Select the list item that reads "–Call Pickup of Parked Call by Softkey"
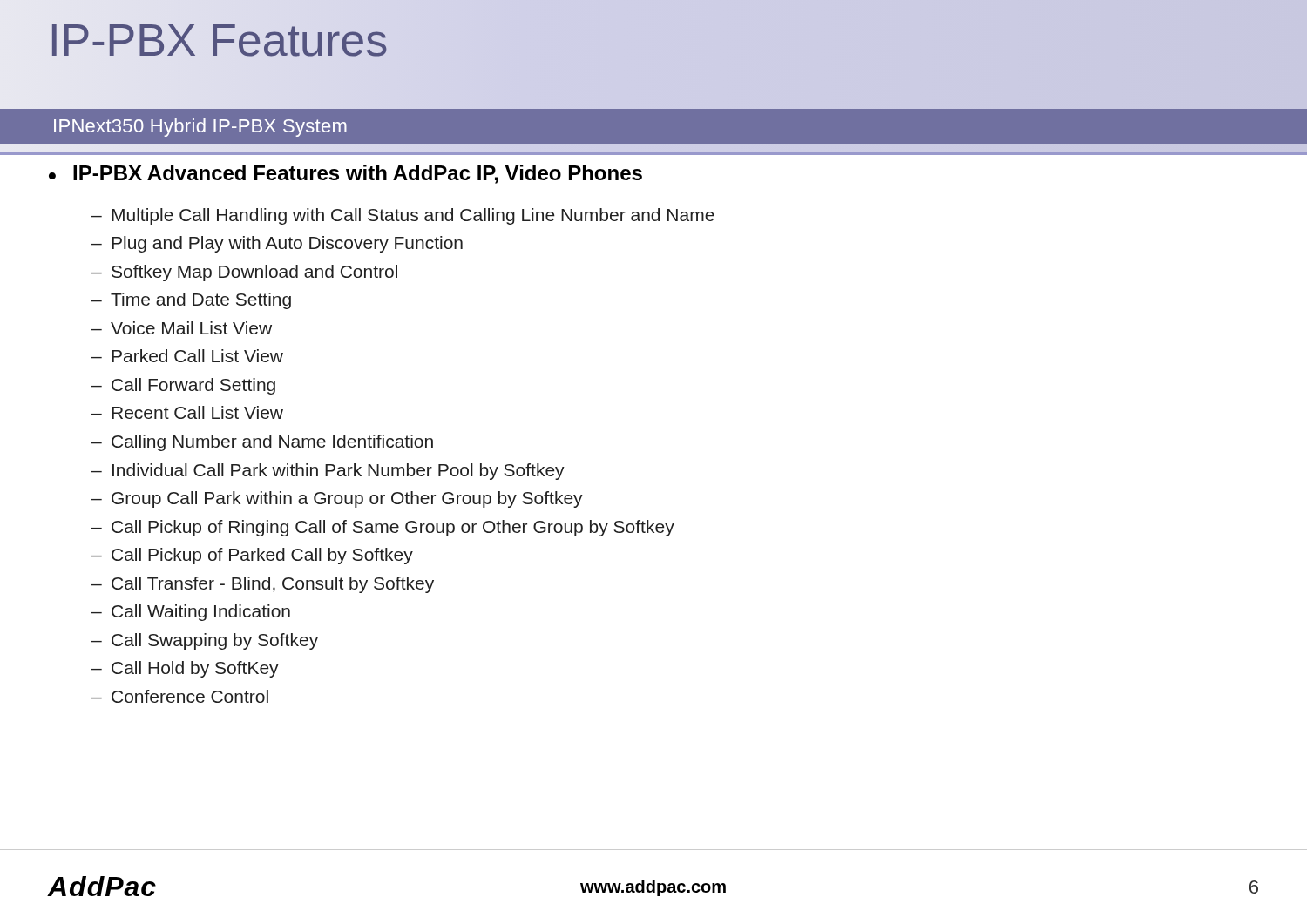 coord(252,555)
